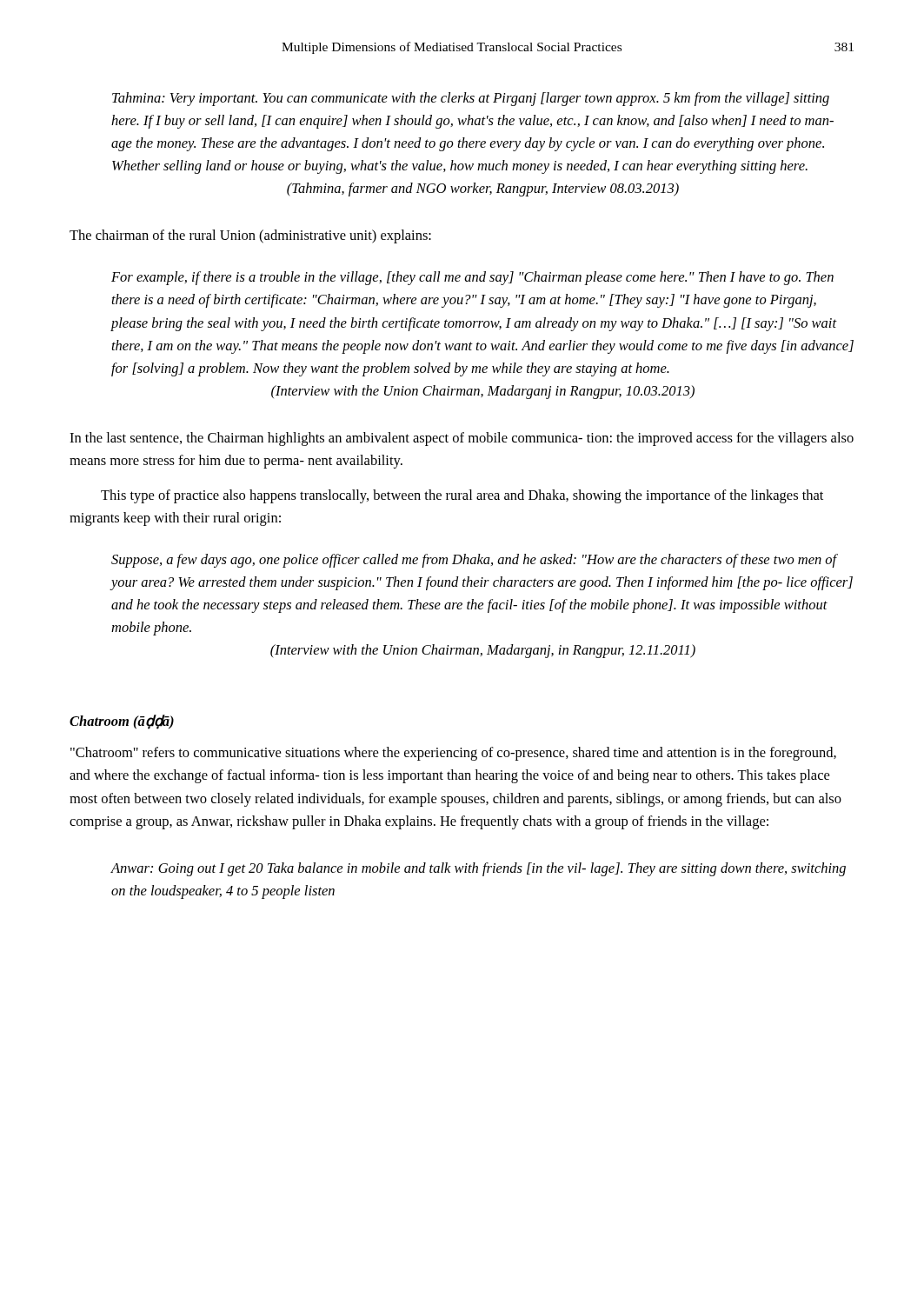Select the passage starting "For example, if there is a"
Image resolution: width=924 pixels, height=1304 pixels.
[483, 334]
